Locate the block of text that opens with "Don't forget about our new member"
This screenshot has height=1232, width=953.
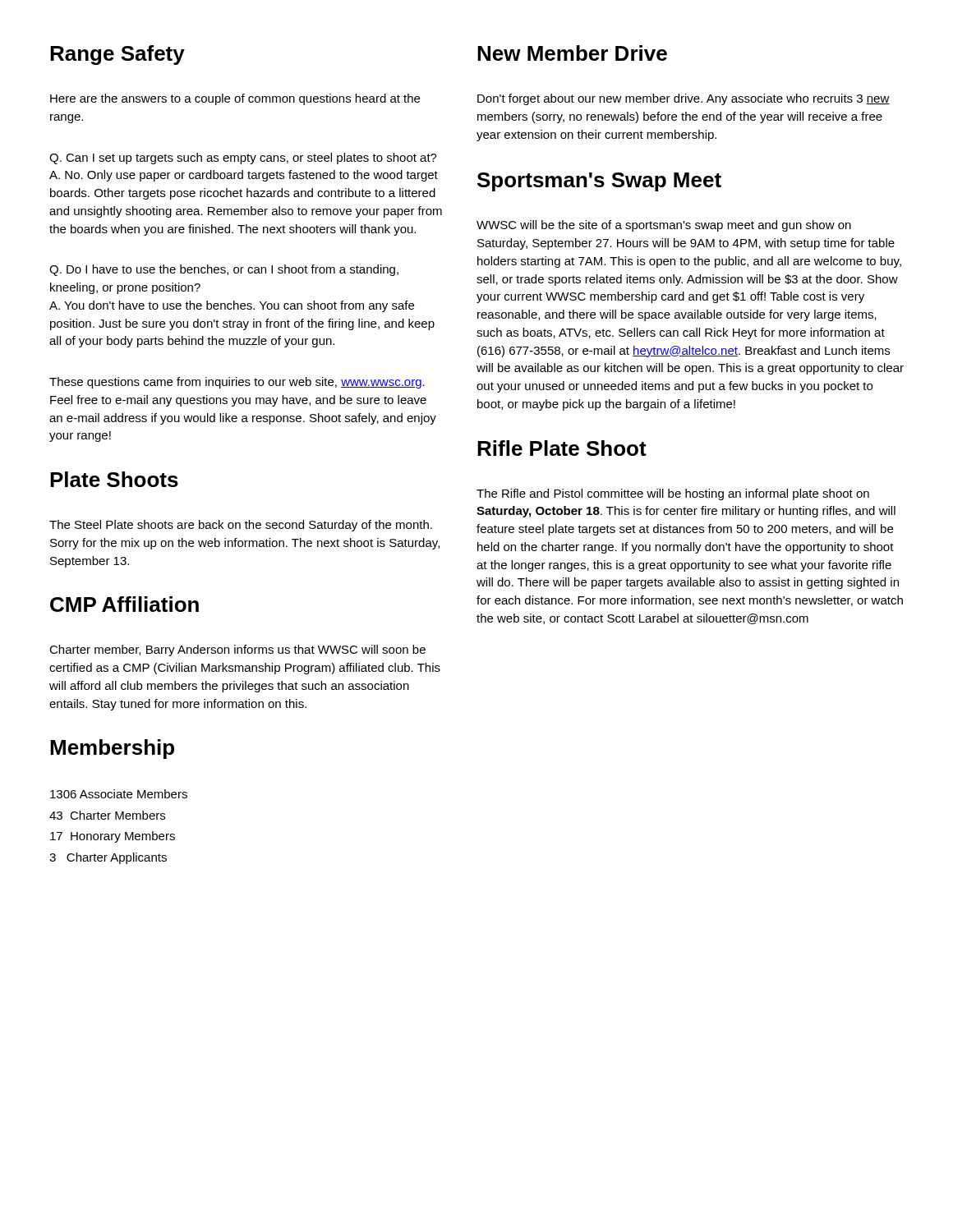(x=690, y=116)
